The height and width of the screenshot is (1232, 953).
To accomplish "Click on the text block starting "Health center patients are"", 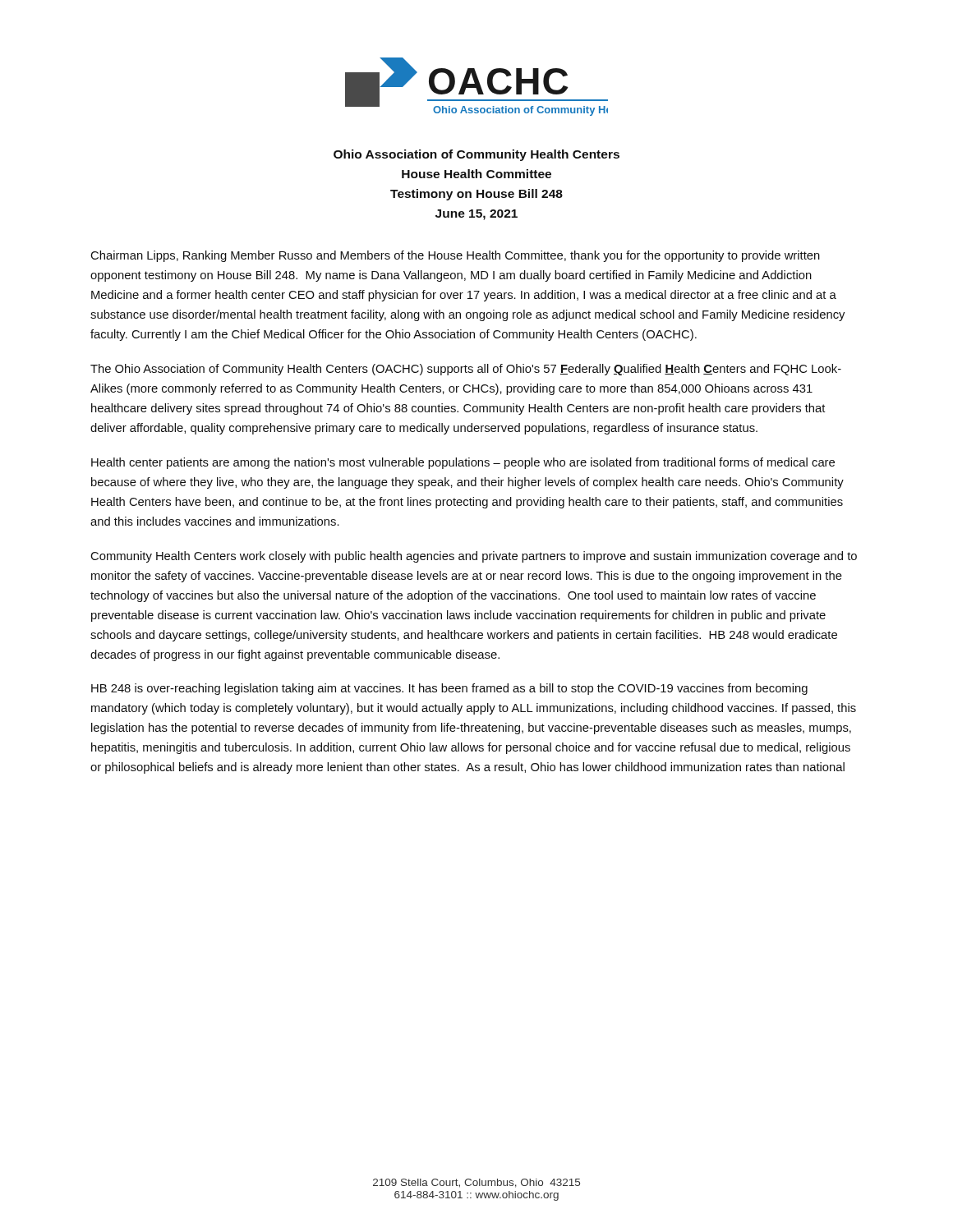I will pyautogui.click(x=467, y=492).
